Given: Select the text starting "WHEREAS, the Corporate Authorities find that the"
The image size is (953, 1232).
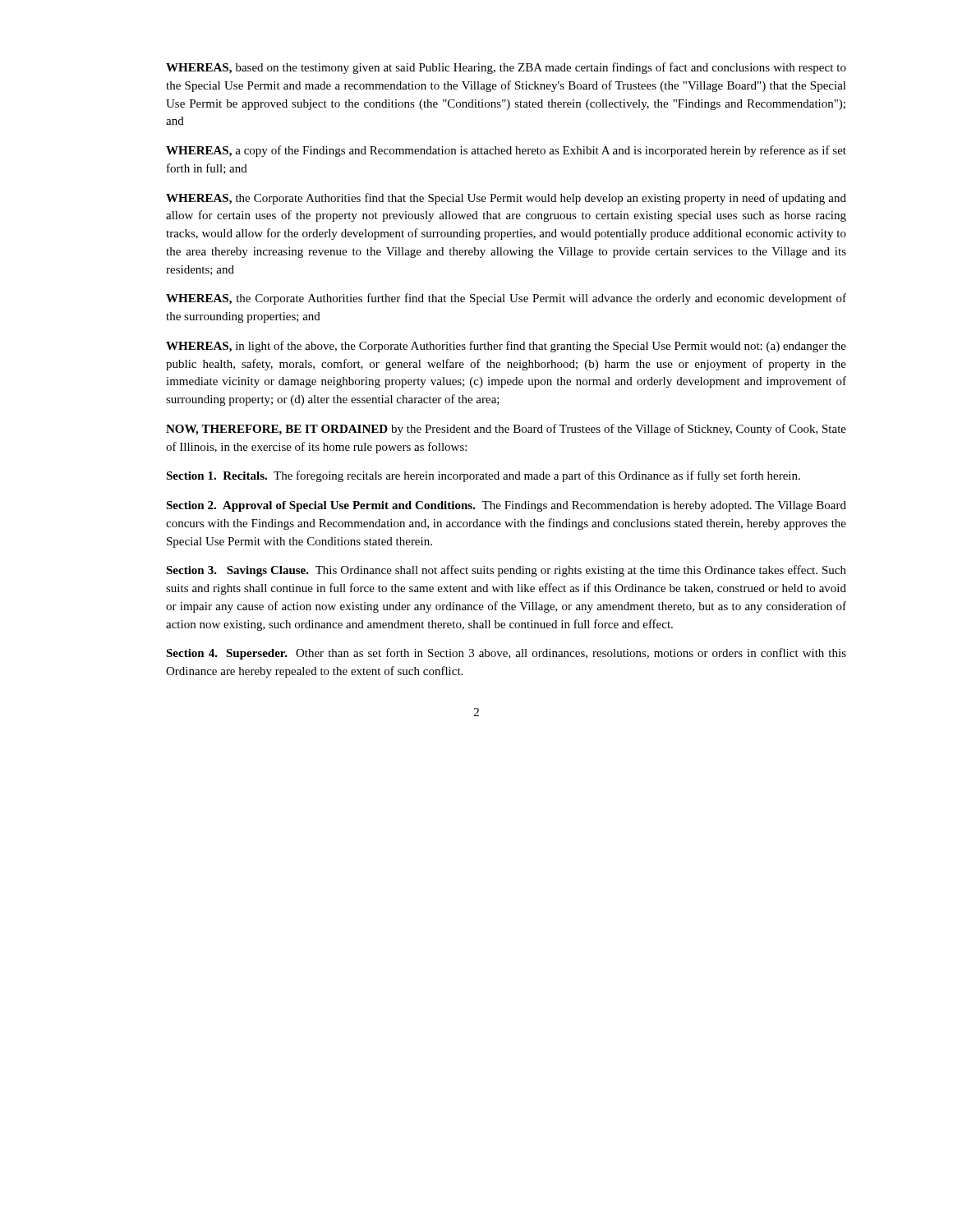Looking at the screenshot, I should coord(476,234).
